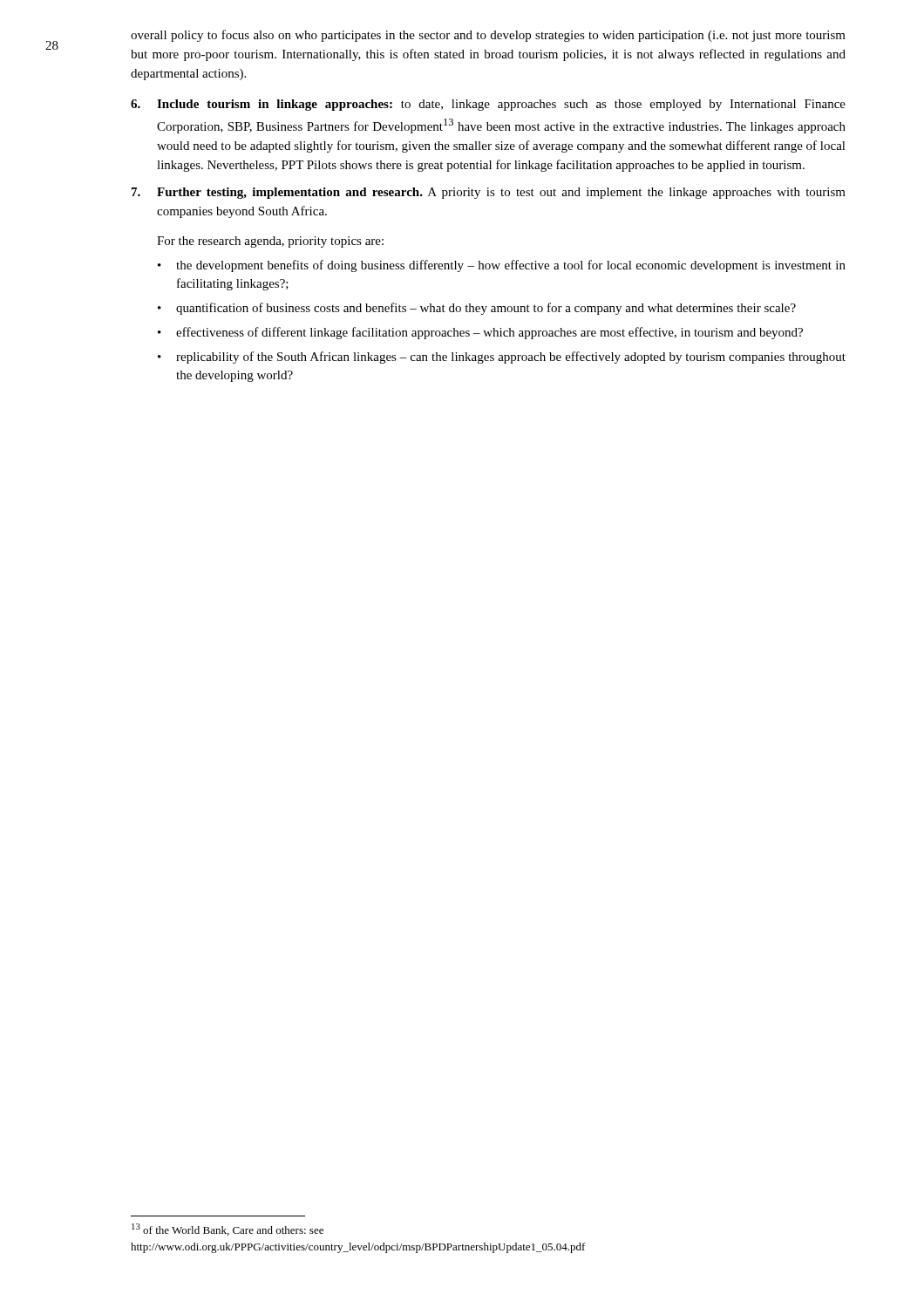Where is the passage that starts "• replicability of"?
Viewport: 924px width, 1308px height.
(501, 367)
